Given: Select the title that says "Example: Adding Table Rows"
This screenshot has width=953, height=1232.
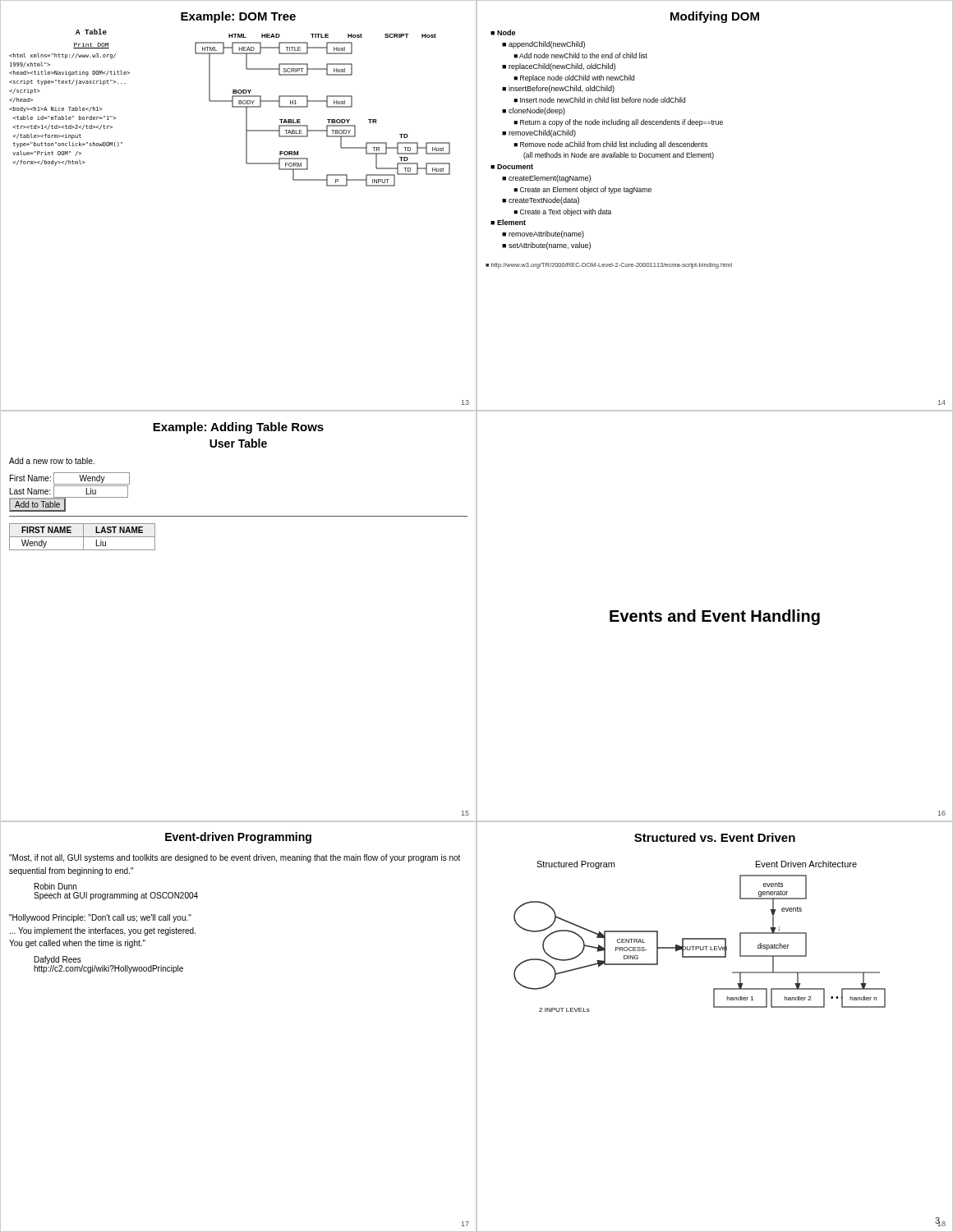Looking at the screenshot, I should tap(238, 427).
